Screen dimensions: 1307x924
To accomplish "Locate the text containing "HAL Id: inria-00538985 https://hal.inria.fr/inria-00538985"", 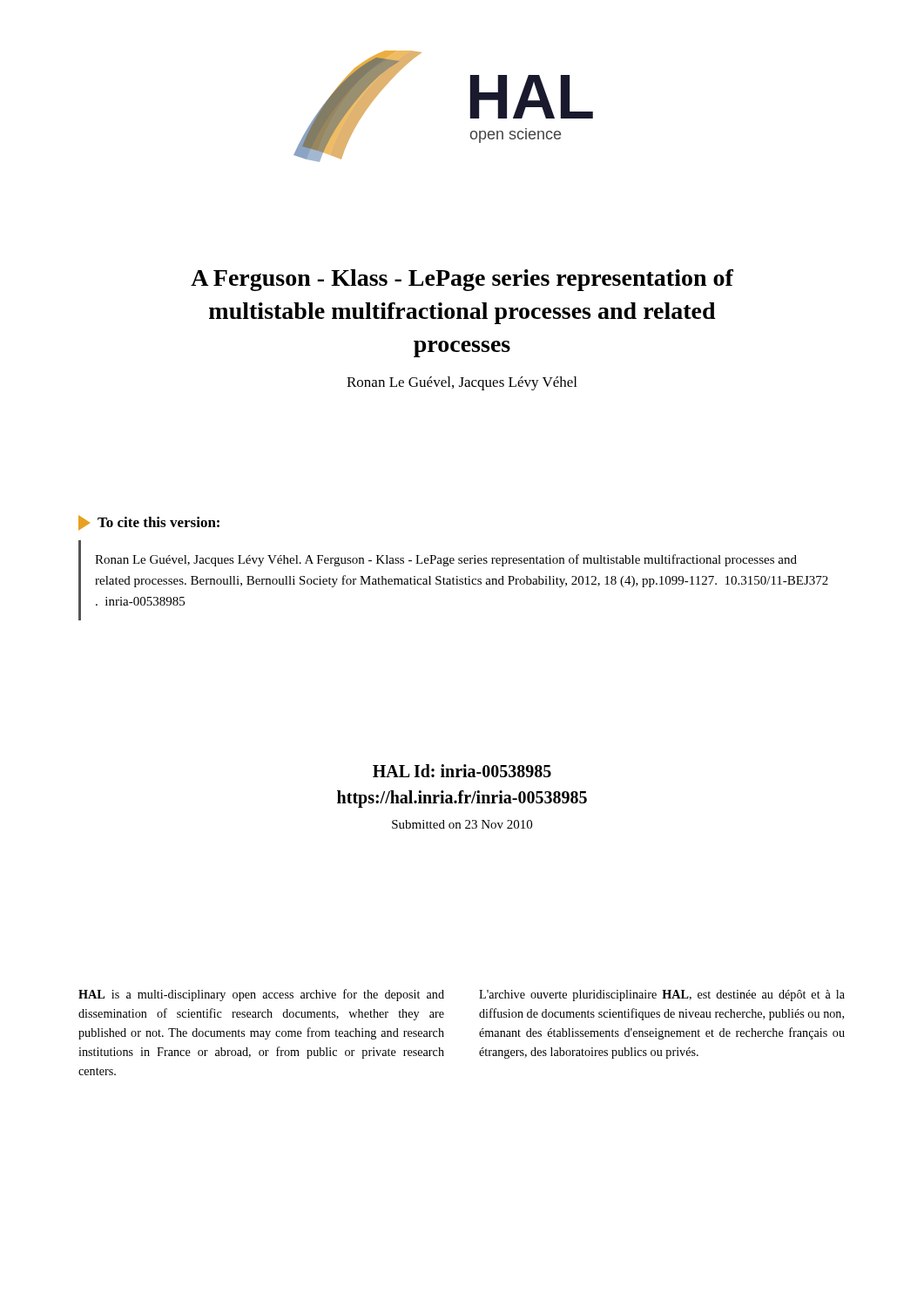I will (x=462, y=784).
